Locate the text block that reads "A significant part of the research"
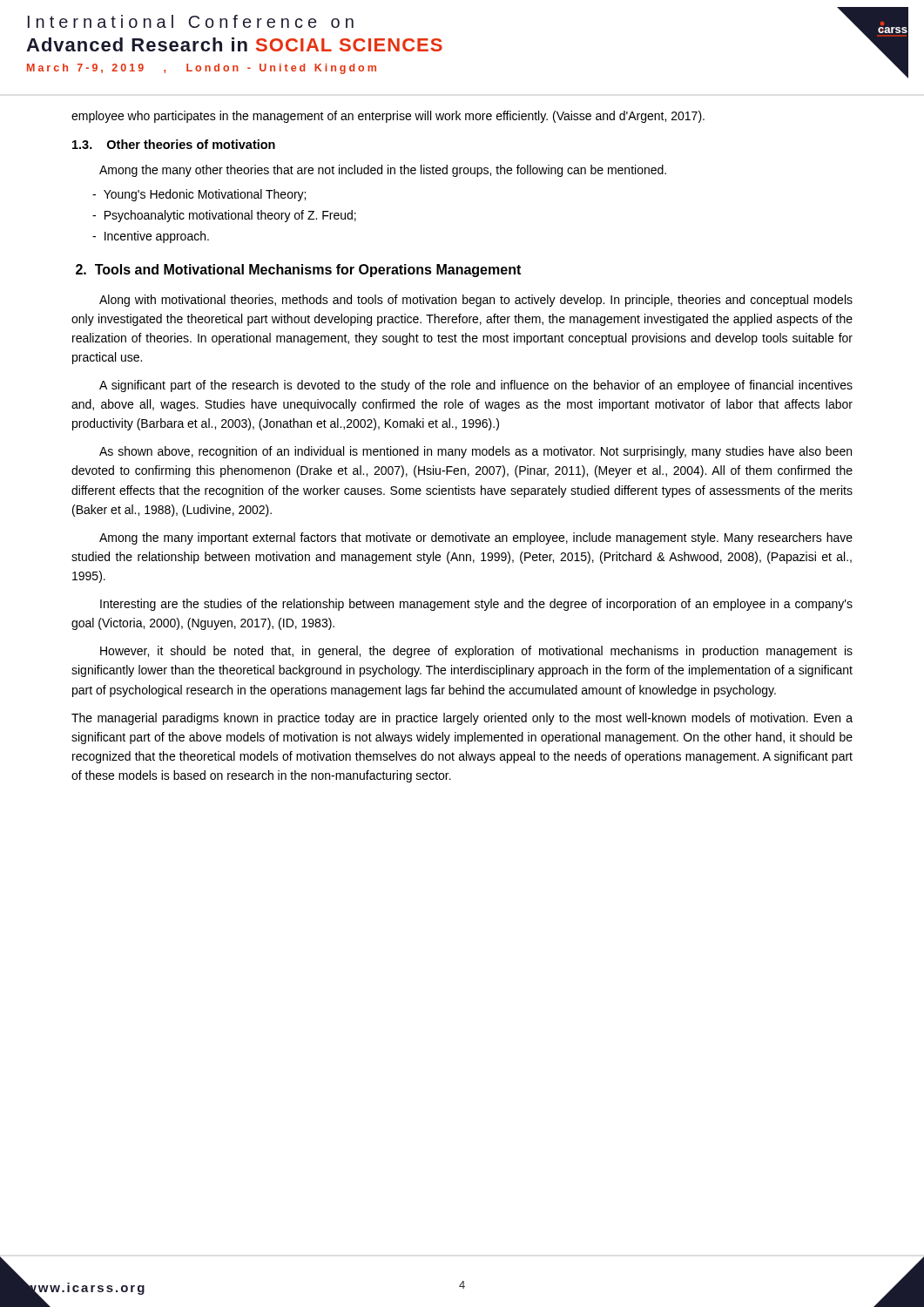924x1307 pixels. [x=462, y=404]
